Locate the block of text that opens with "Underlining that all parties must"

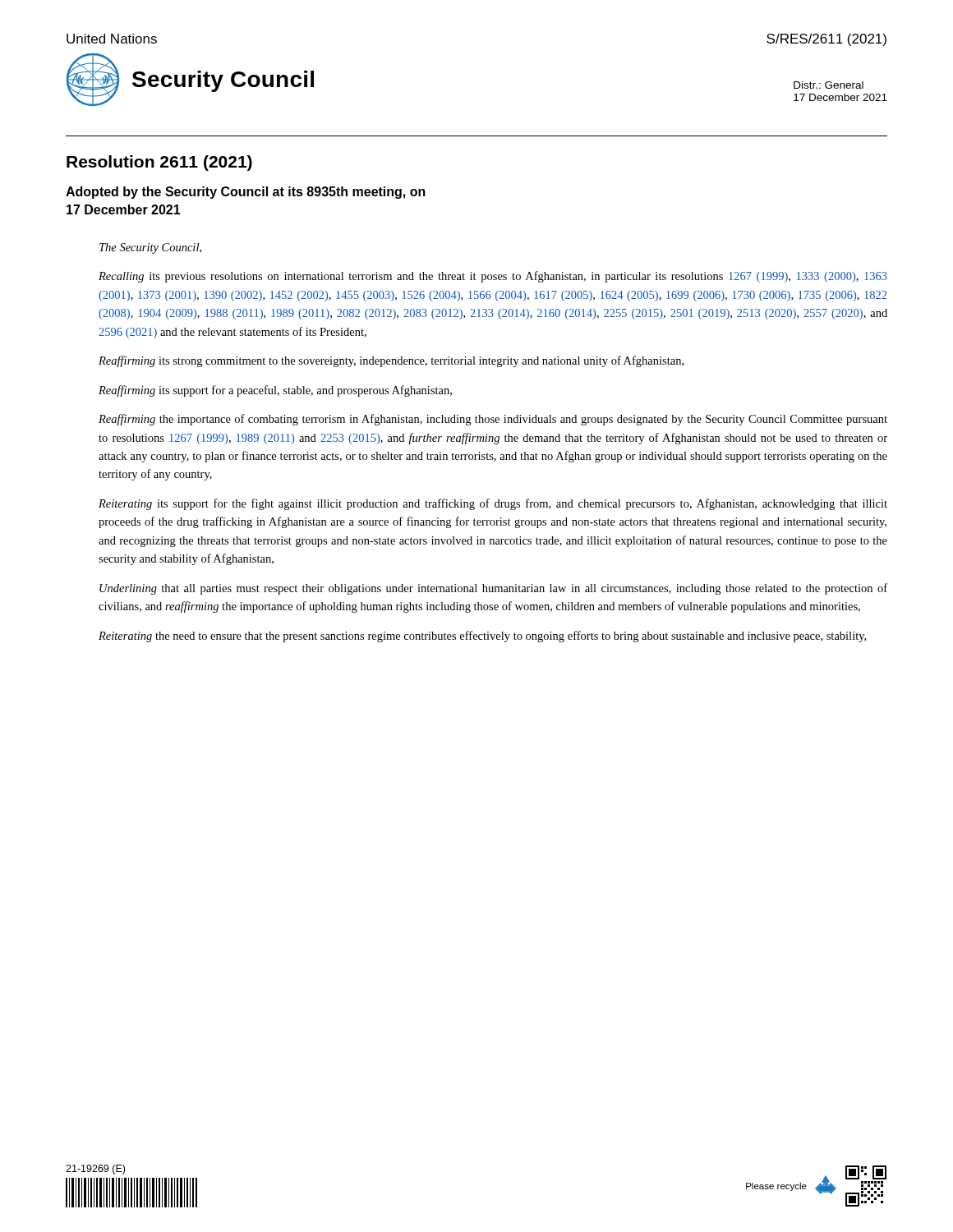(x=493, y=597)
